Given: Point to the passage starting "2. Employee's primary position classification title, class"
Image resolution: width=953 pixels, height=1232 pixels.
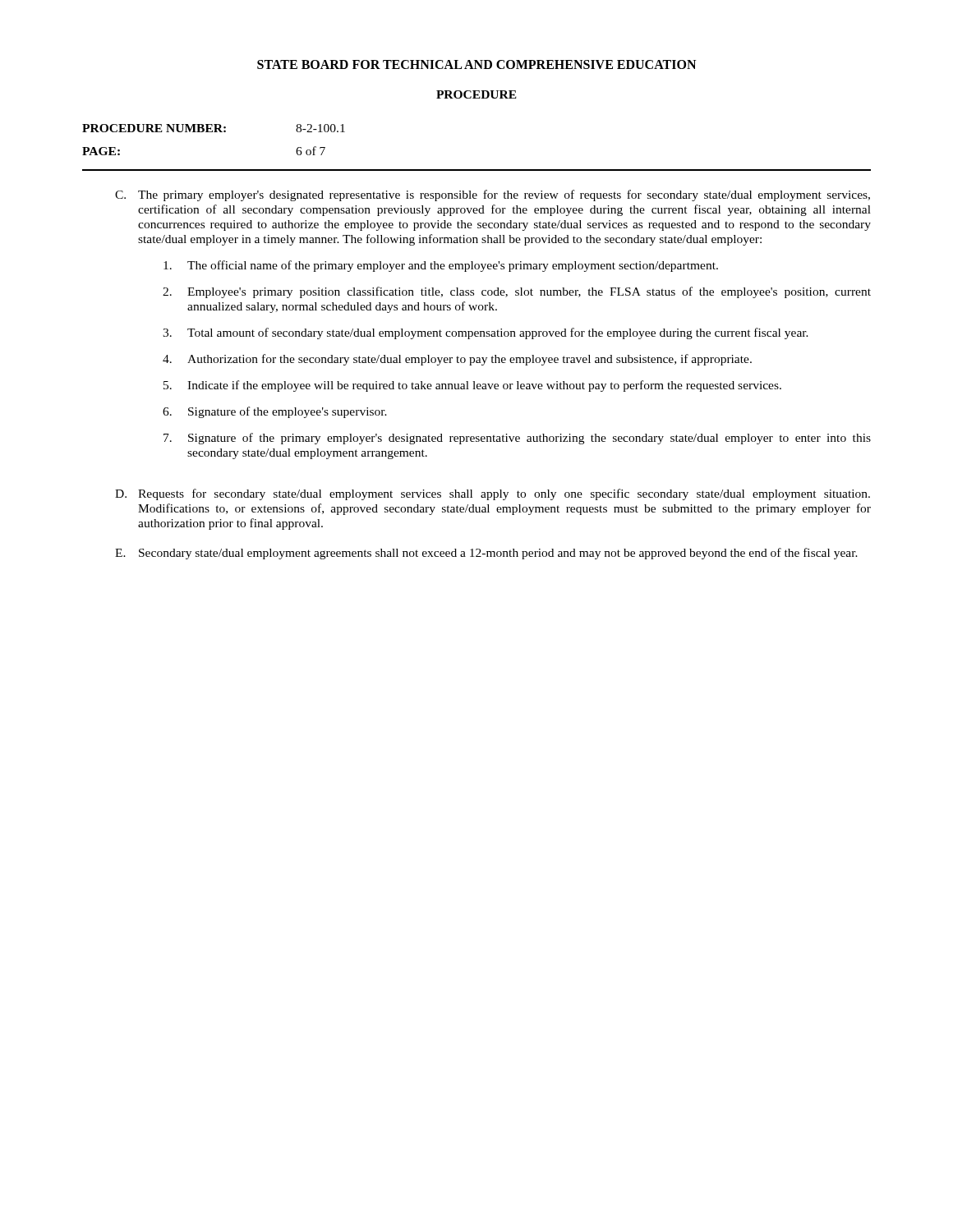Looking at the screenshot, I should coord(517,299).
